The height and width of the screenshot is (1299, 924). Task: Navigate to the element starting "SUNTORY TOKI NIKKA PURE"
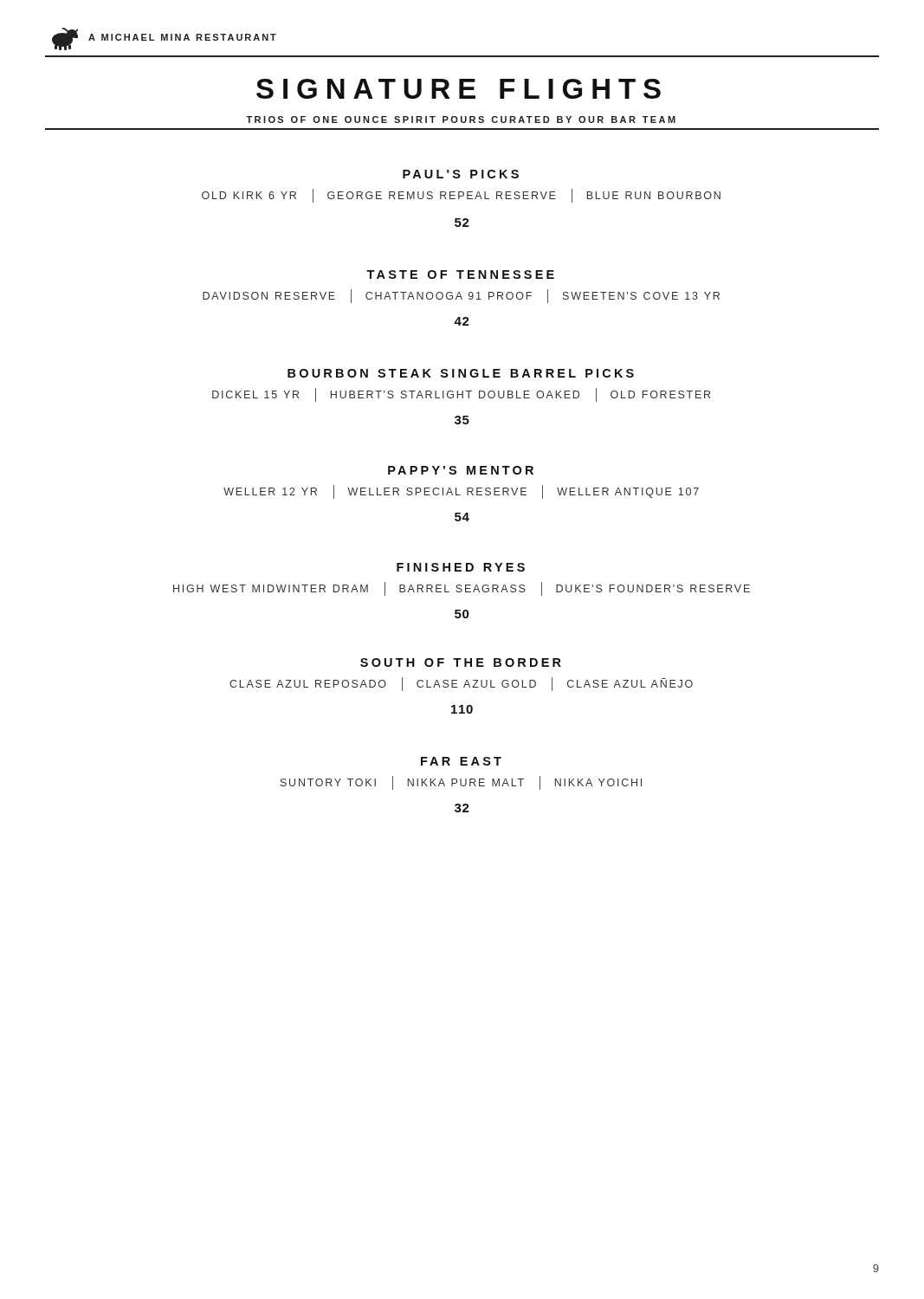point(462,783)
